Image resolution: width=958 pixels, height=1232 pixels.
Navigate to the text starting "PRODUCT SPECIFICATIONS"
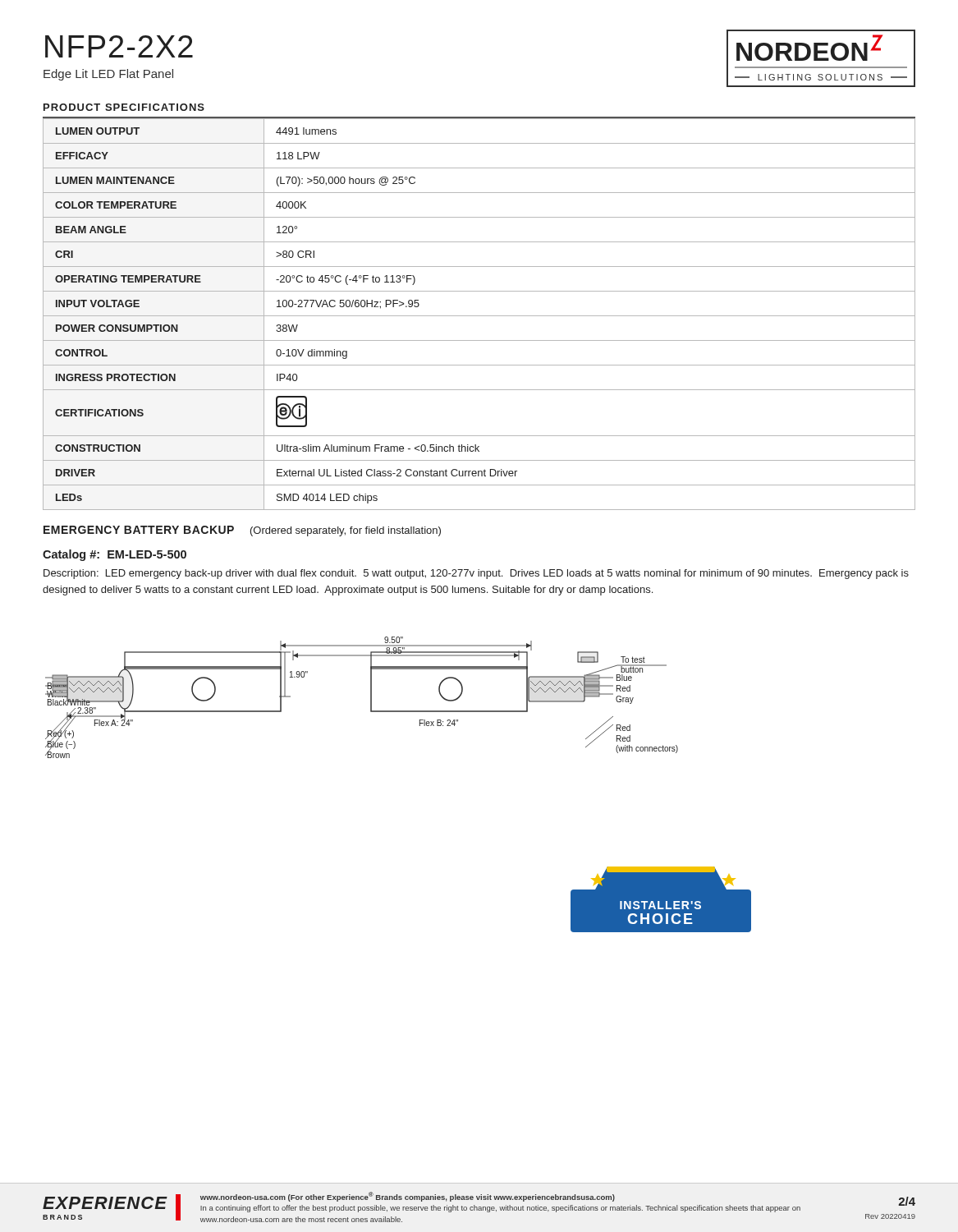coord(124,107)
